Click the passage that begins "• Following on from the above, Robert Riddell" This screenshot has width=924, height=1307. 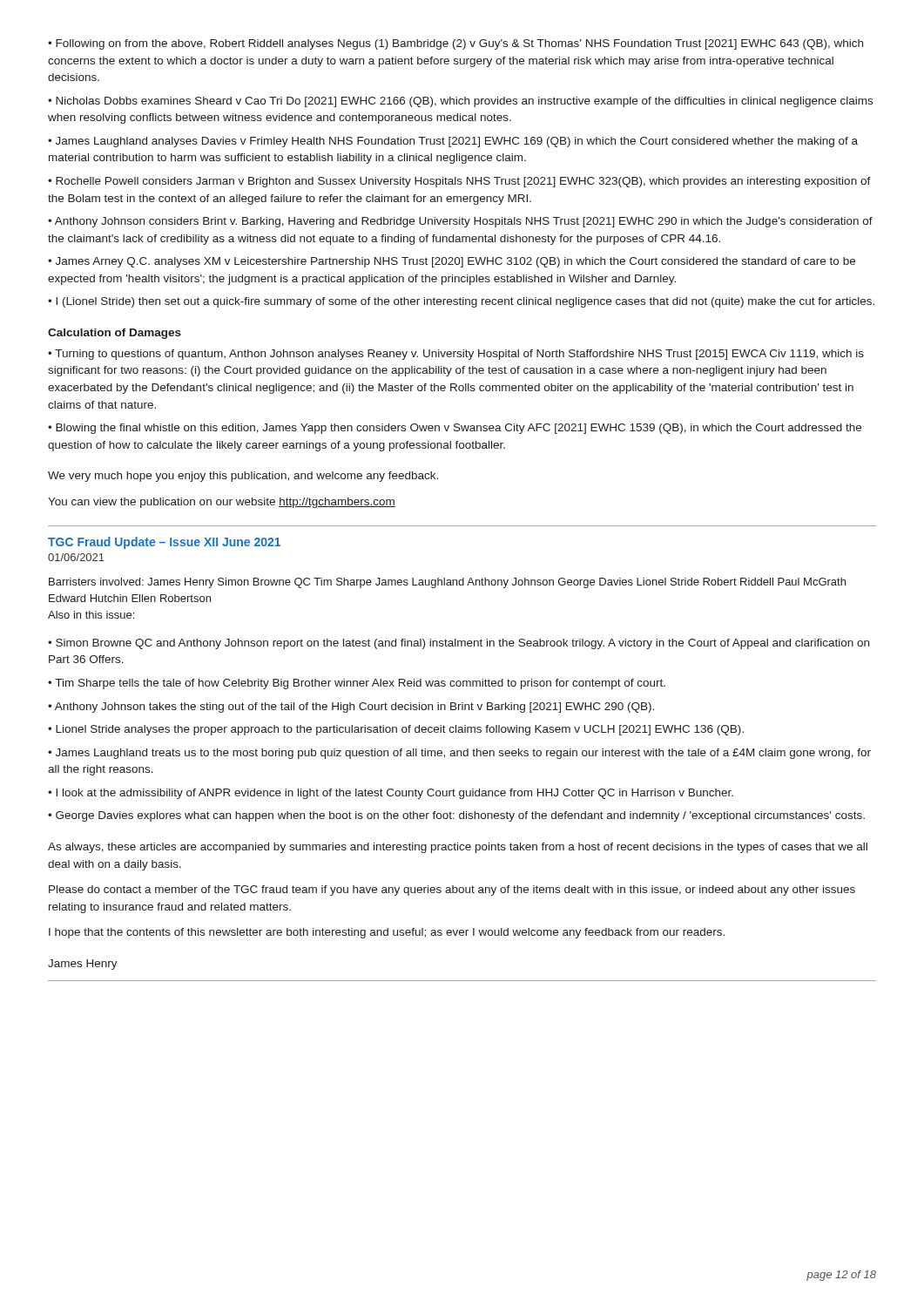(456, 60)
